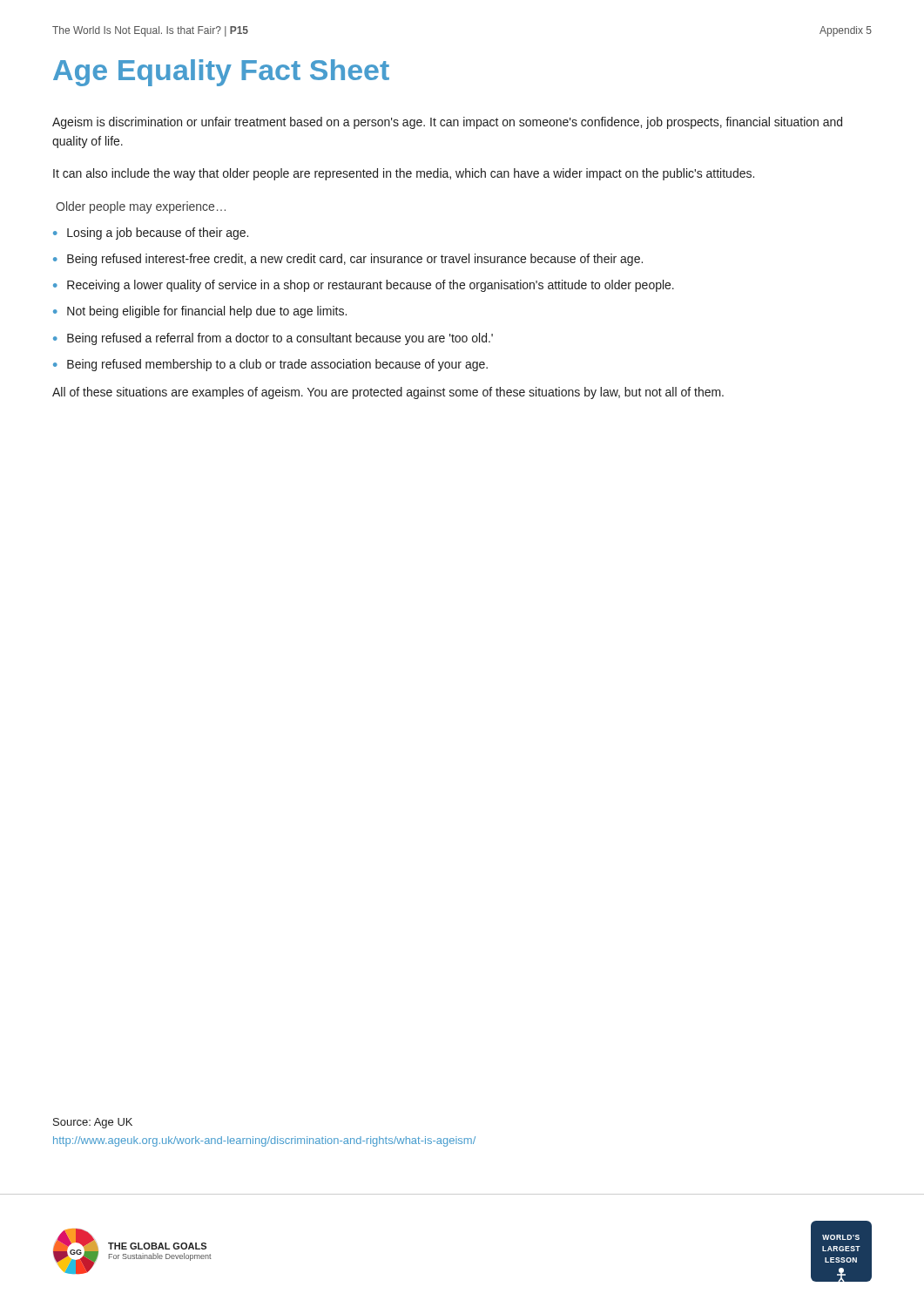
Task: Locate the region starting "Age Equality Fact Sheet"
Action: (x=221, y=70)
